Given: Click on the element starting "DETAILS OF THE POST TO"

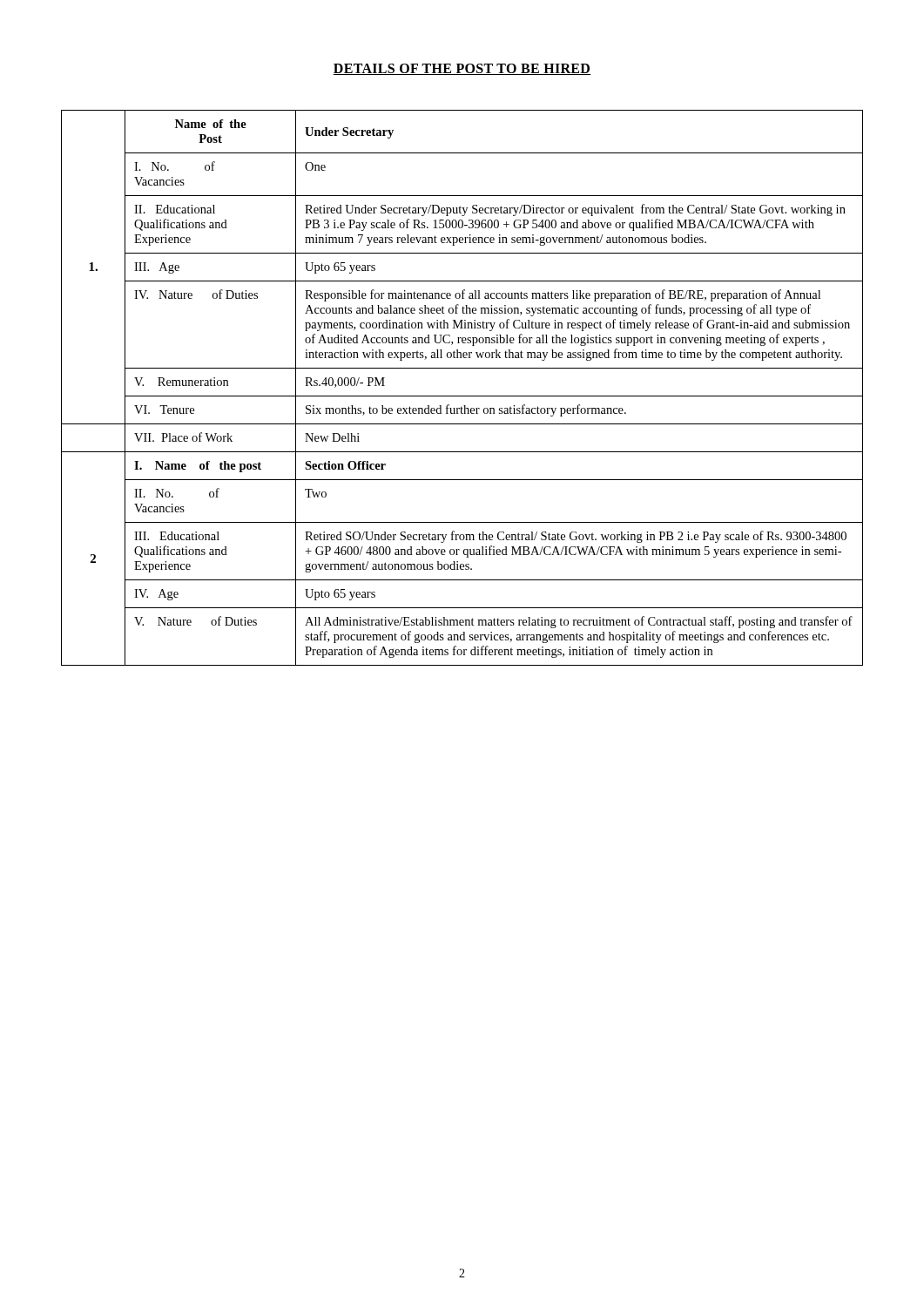Looking at the screenshot, I should point(462,68).
